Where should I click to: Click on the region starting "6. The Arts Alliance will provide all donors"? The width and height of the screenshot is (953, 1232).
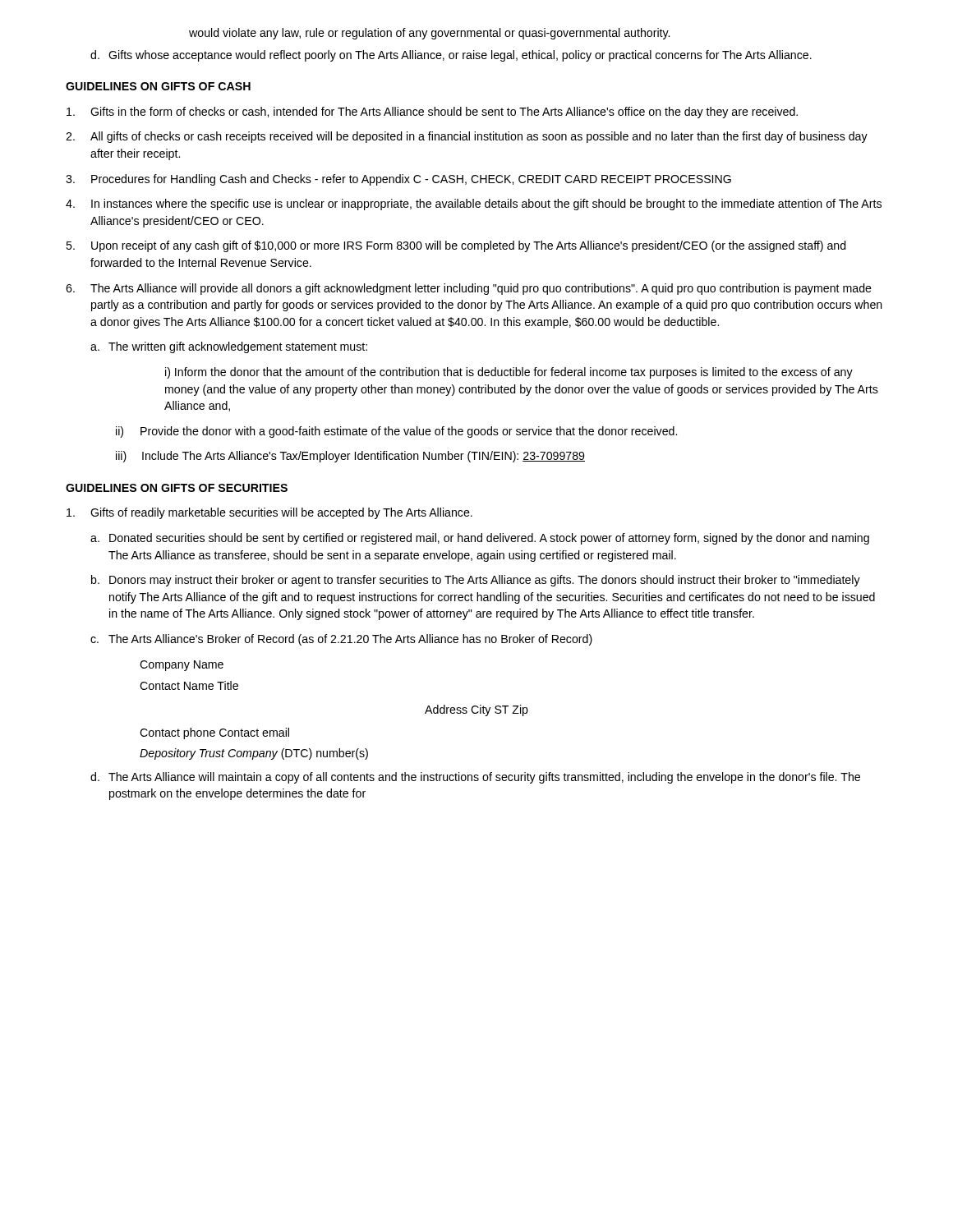pos(476,305)
